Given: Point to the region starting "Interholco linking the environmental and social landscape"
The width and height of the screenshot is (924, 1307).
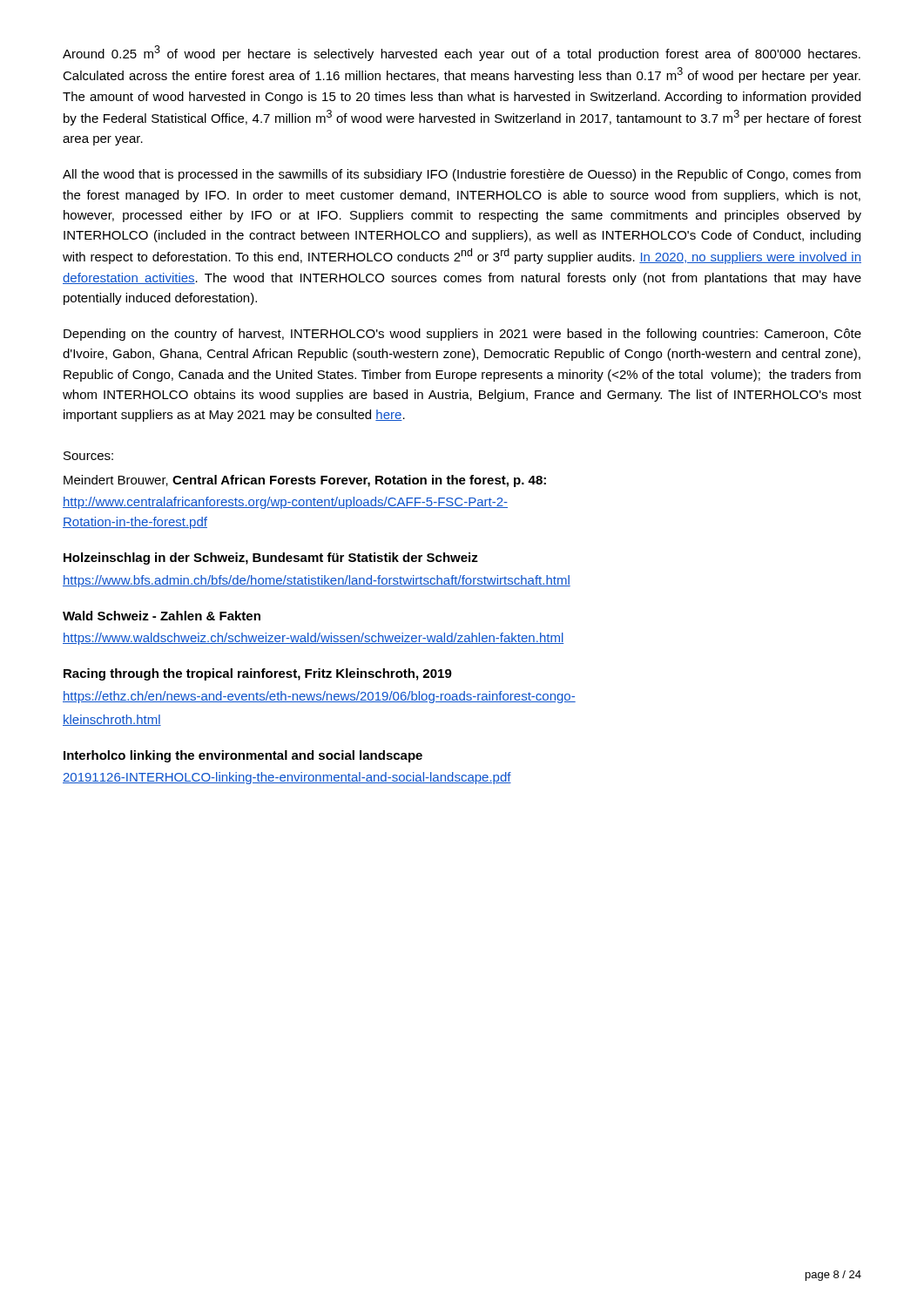Looking at the screenshot, I should [x=243, y=755].
